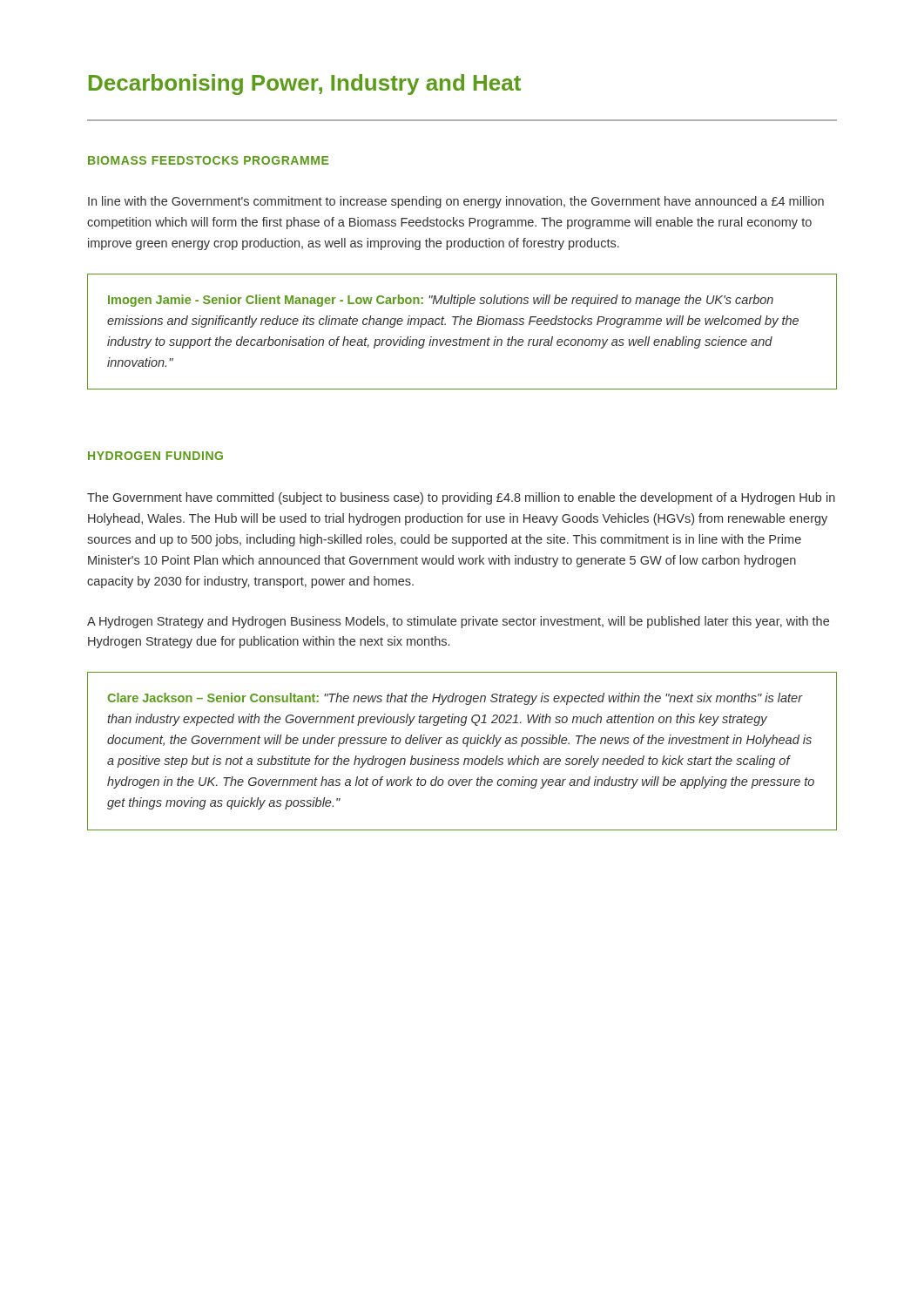Point to the region starting "Imogen Jamie - Senior Client Manager"

click(462, 332)
